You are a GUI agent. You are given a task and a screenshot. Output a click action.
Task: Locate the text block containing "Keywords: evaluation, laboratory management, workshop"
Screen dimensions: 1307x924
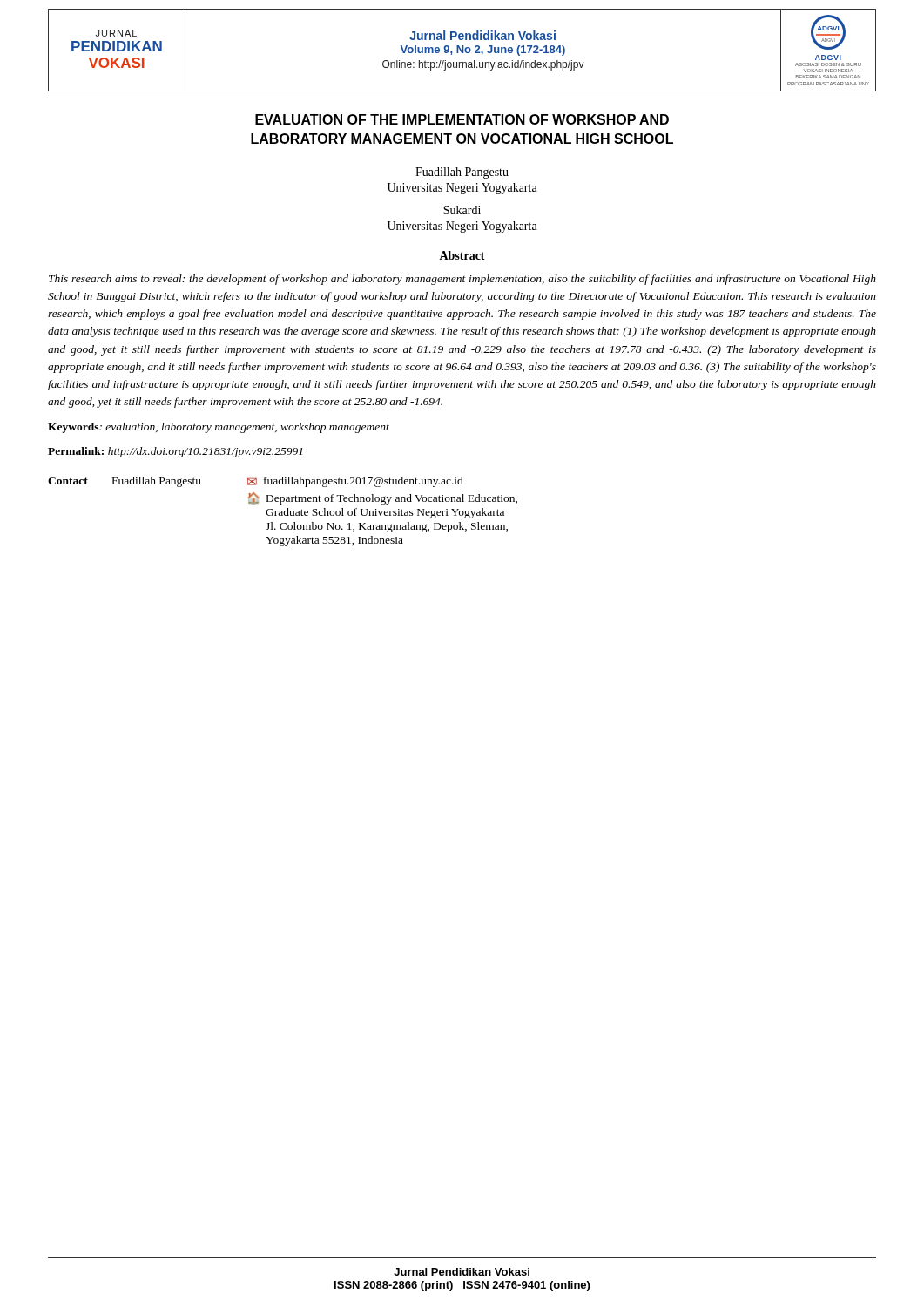219,428
